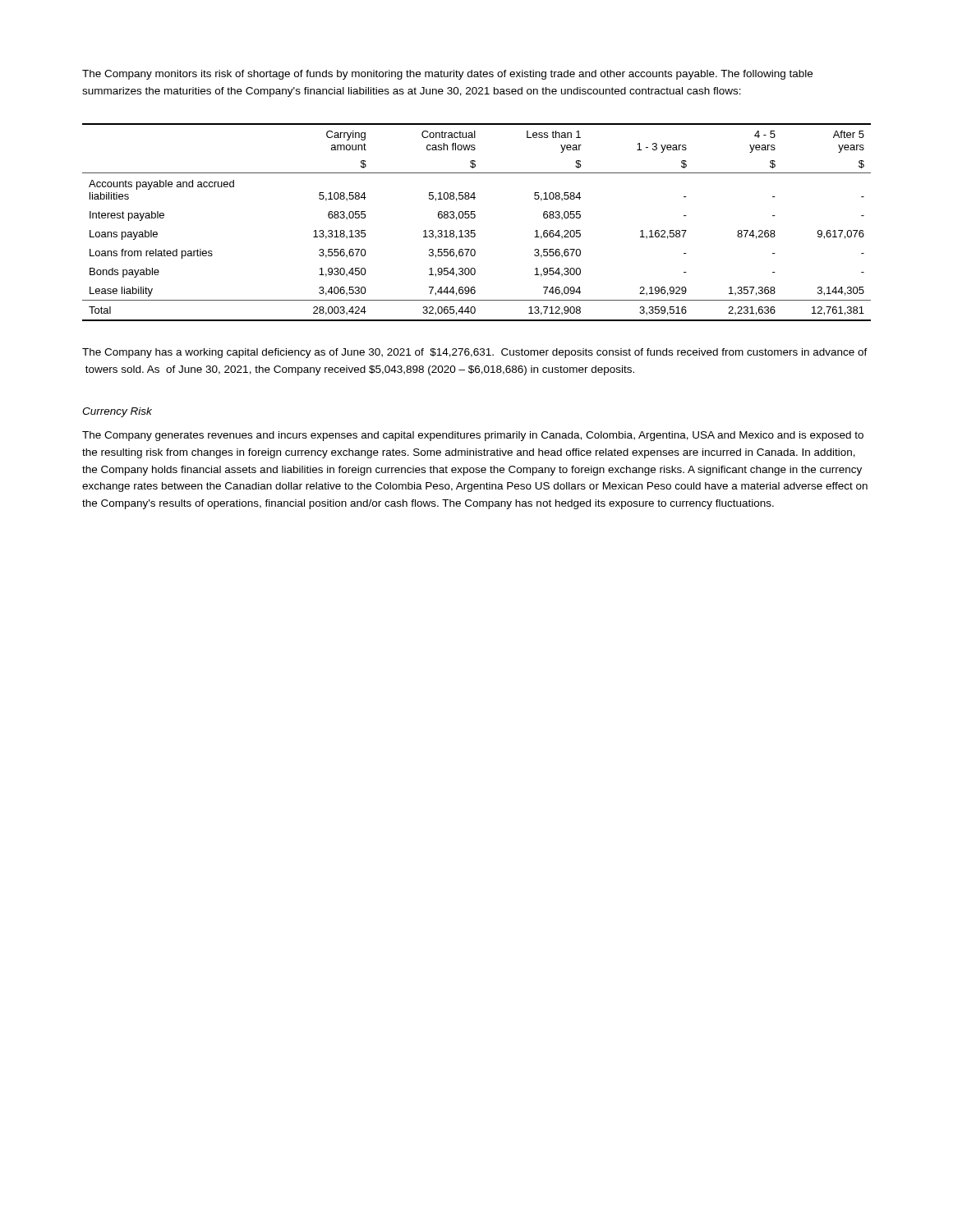Point to the block starting "The Company monitors its risk of"
Image resolution: width=953 pixels, height=1232 pixels.
pyautogui.click(x=476, y=83)
